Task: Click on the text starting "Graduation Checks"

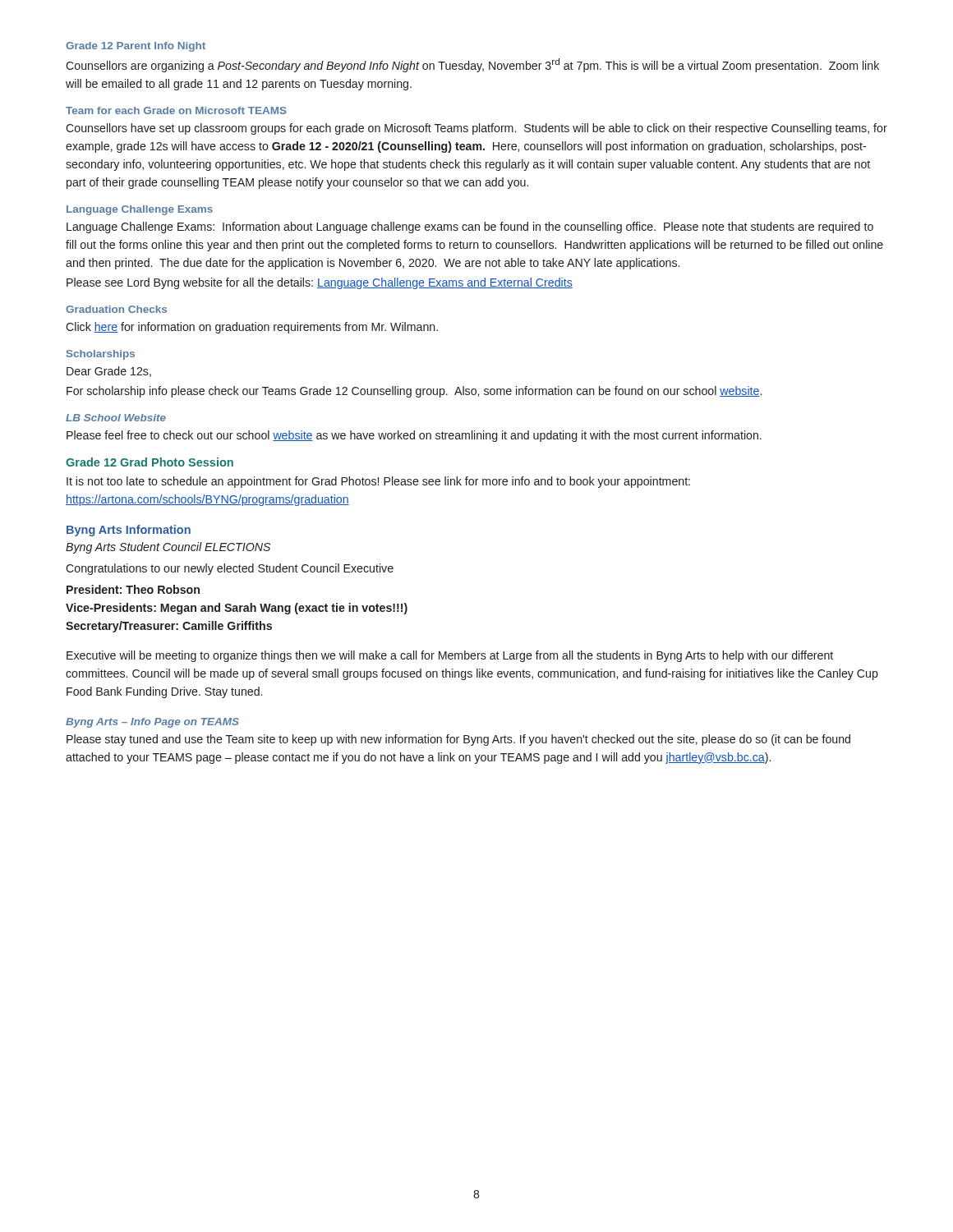Action: coord(117,309)
